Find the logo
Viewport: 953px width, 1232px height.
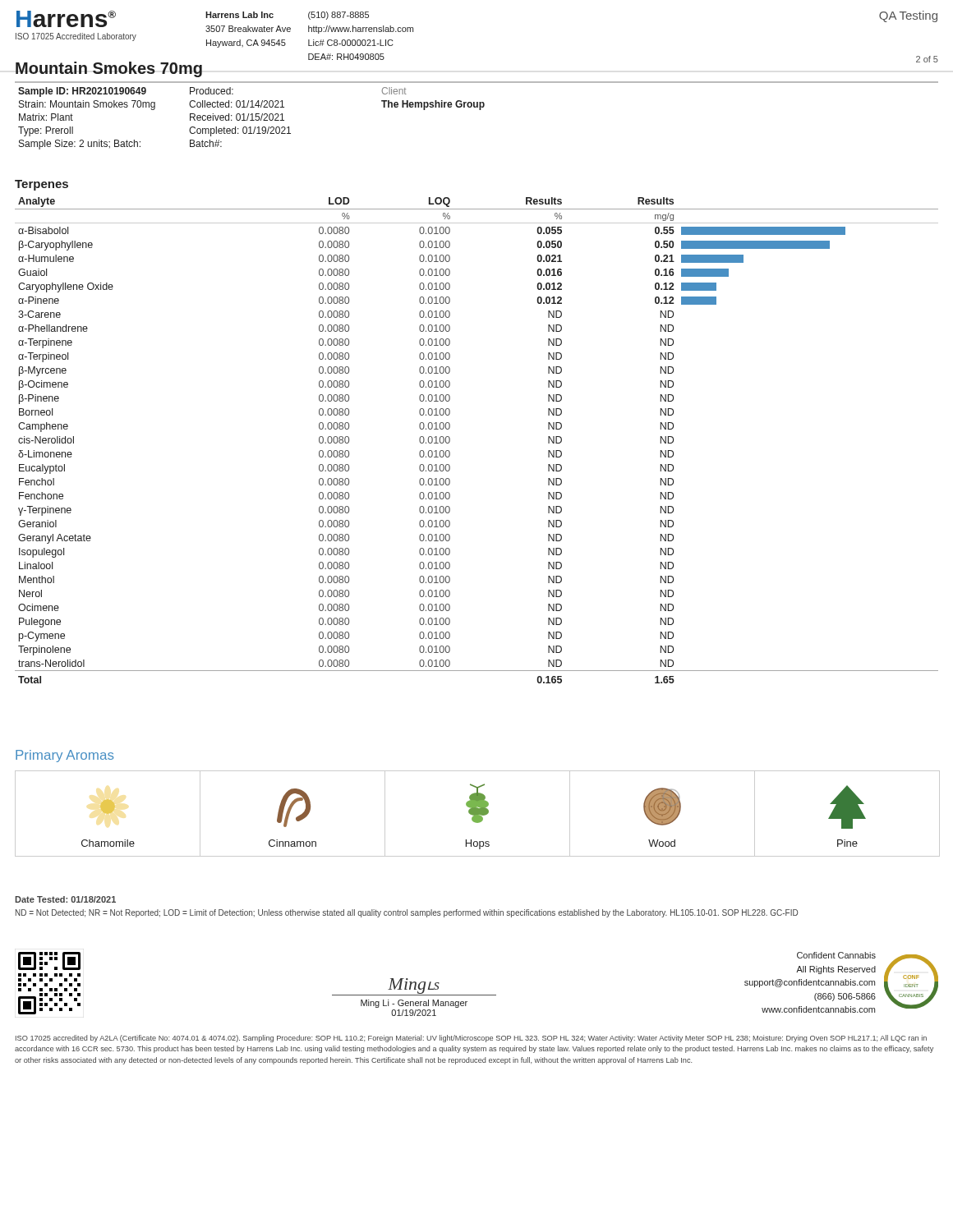(x=911, y=983)
